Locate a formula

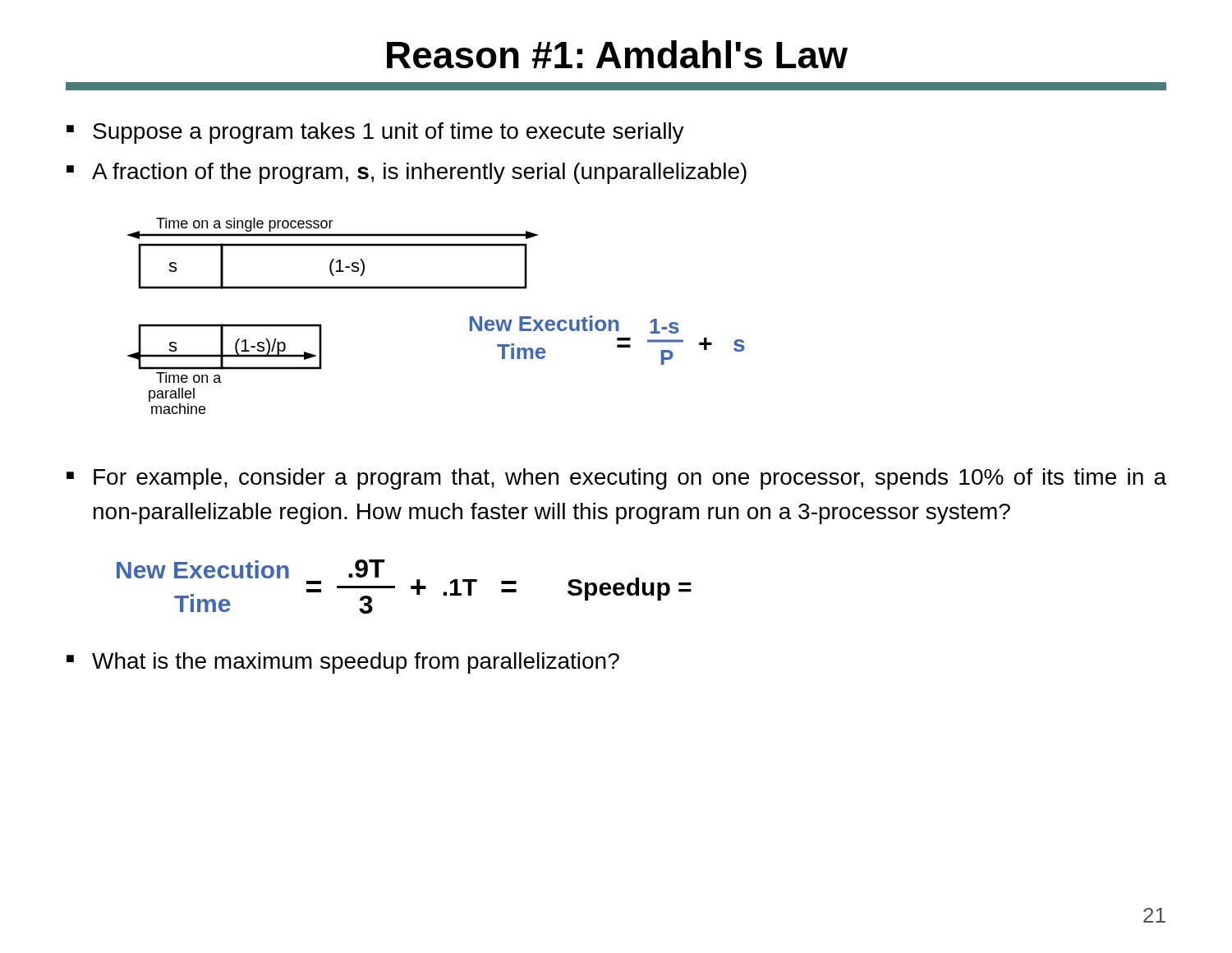(404, 587)
